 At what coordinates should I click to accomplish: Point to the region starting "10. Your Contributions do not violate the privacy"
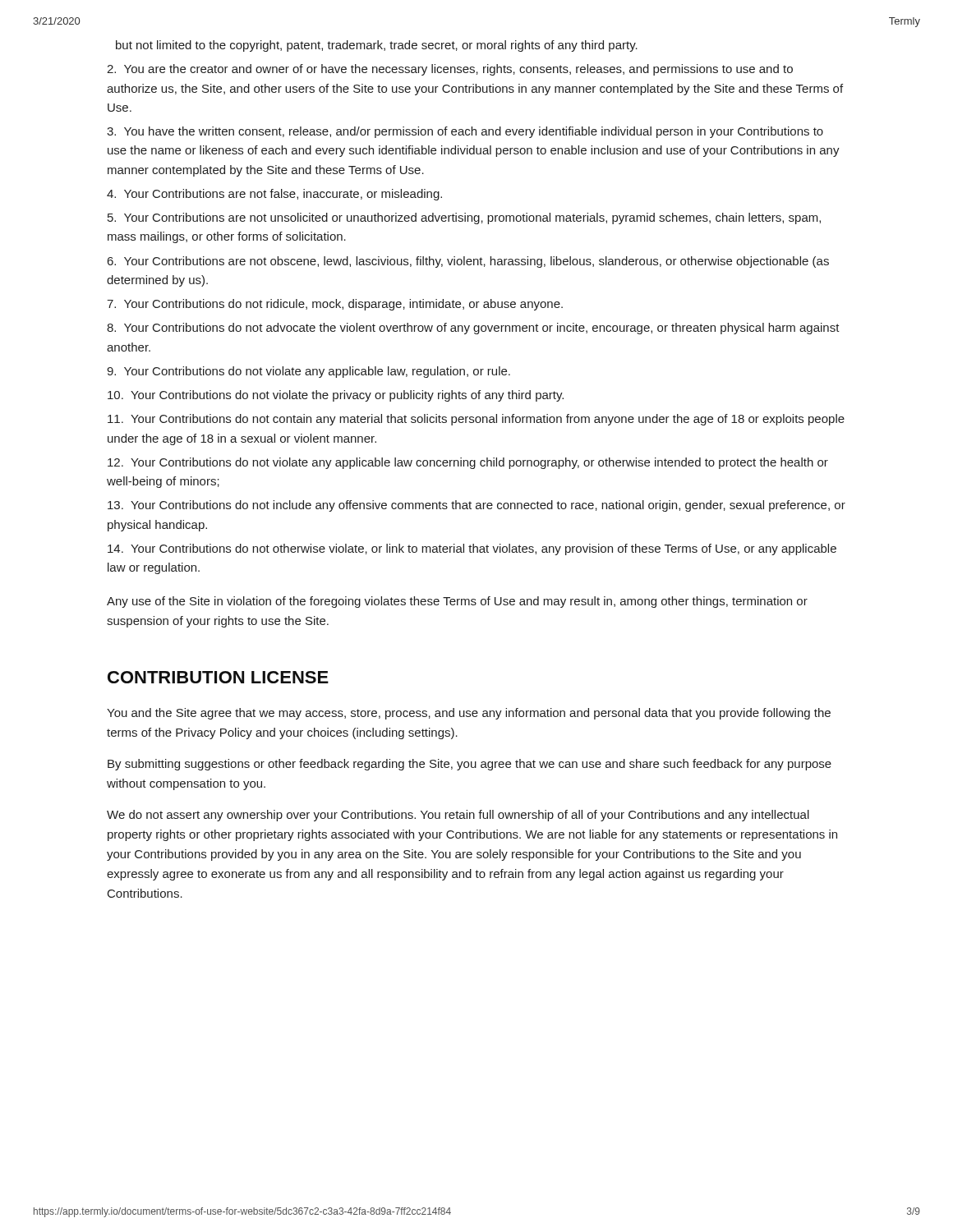click(x=336, y=395)
